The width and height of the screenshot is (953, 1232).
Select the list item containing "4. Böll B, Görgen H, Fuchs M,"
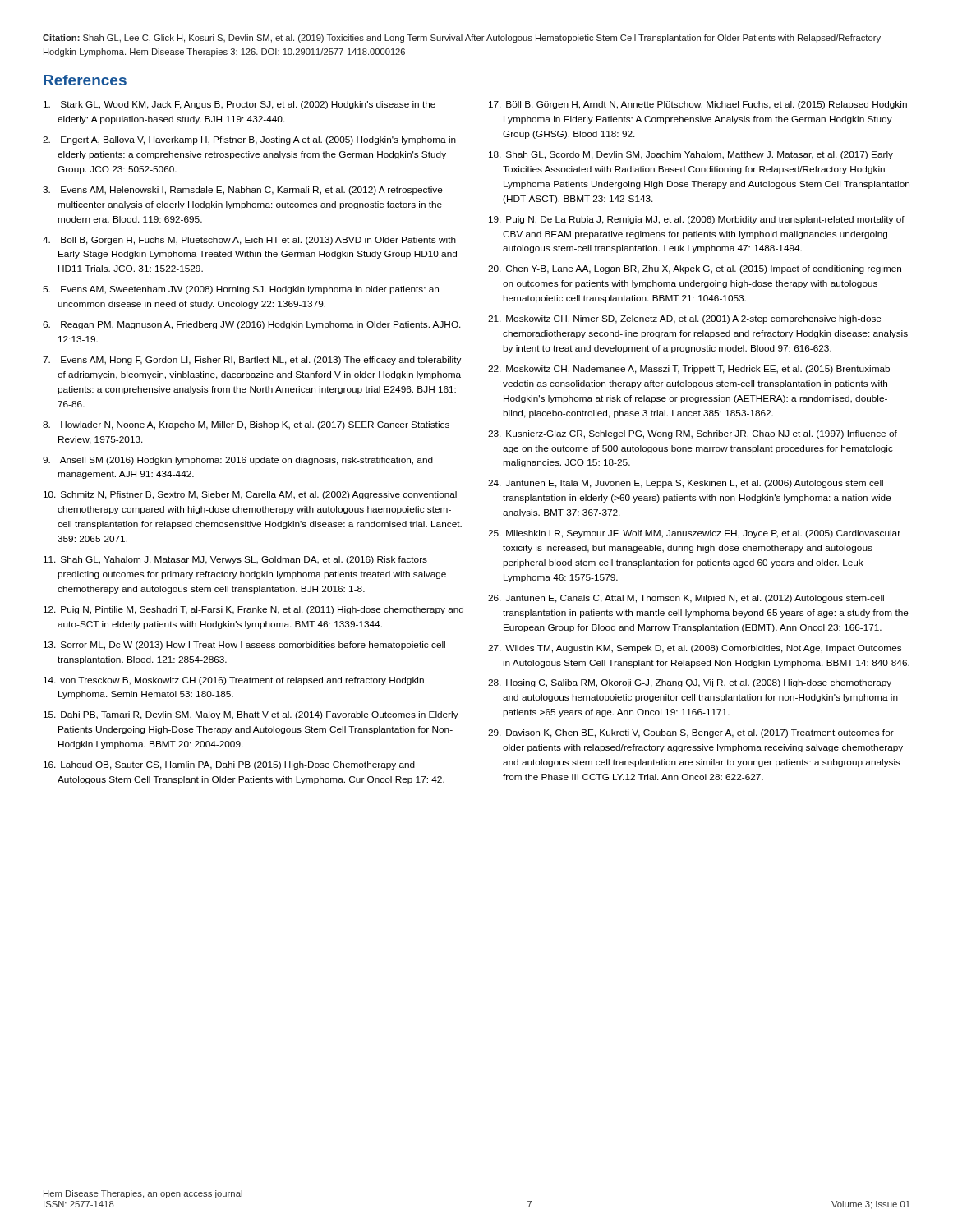(x=254, y=255)
